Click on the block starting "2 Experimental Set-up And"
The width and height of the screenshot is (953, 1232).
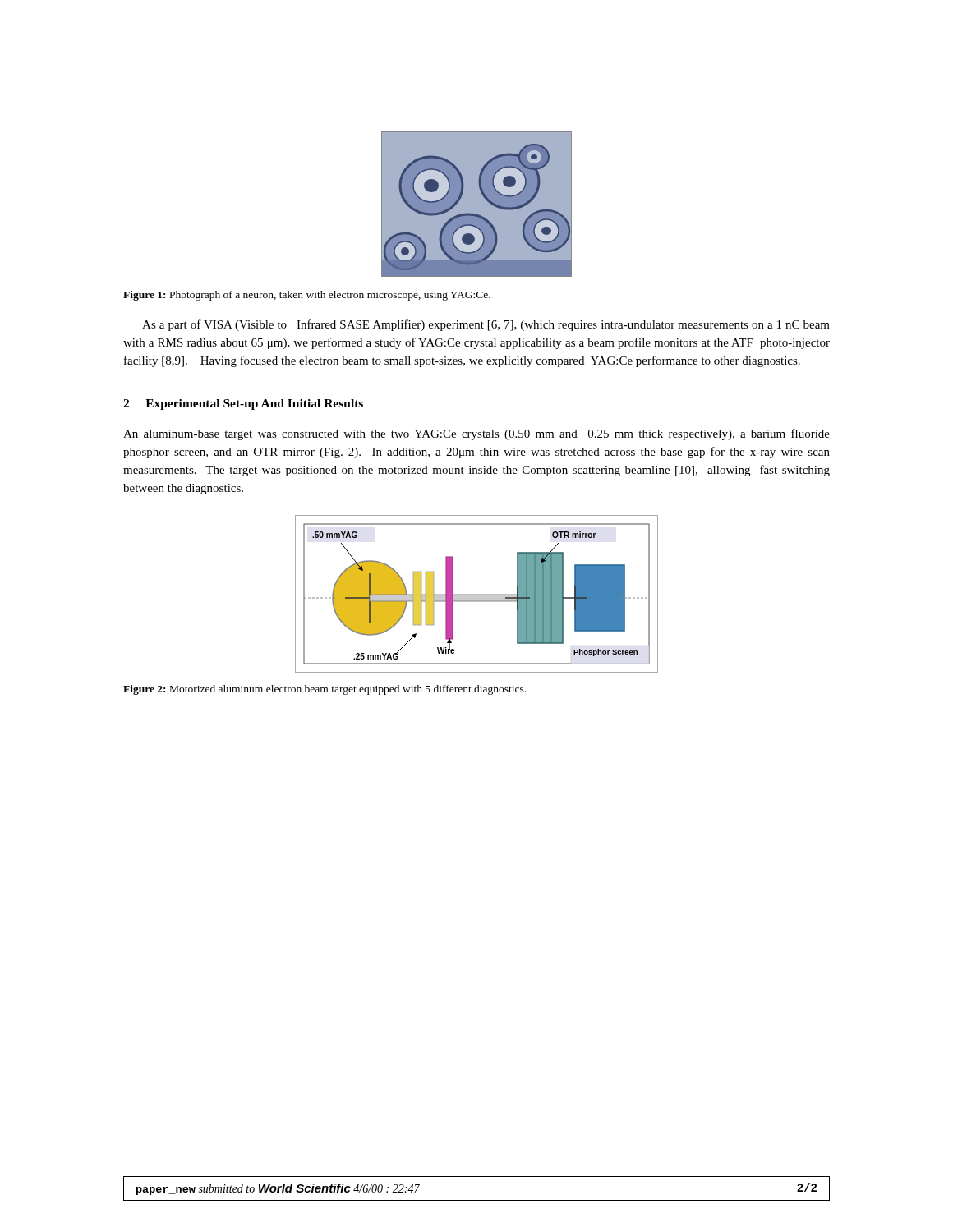point(243,403)
